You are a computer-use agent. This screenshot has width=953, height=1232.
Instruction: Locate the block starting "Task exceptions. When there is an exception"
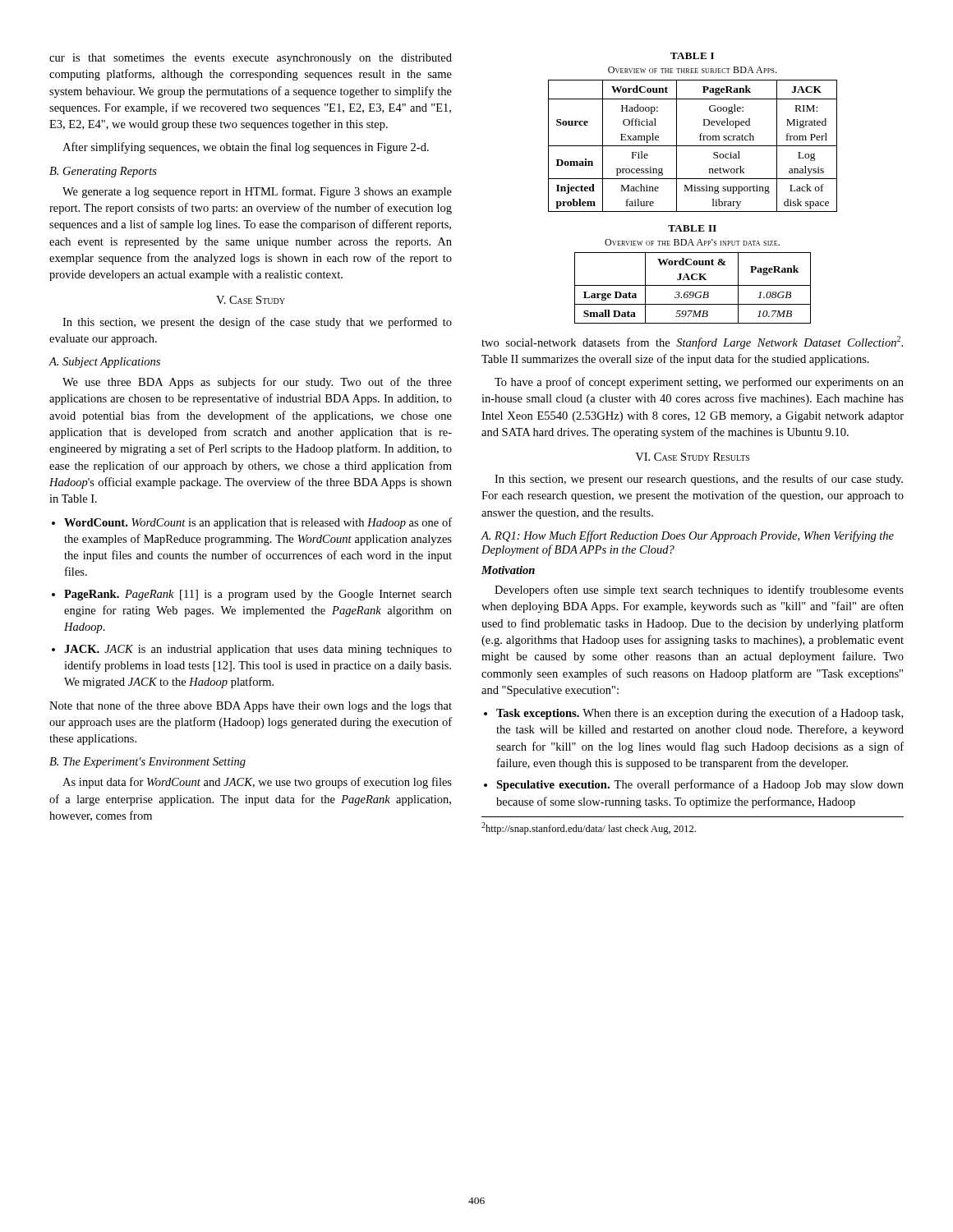click(x=700, y=738)
